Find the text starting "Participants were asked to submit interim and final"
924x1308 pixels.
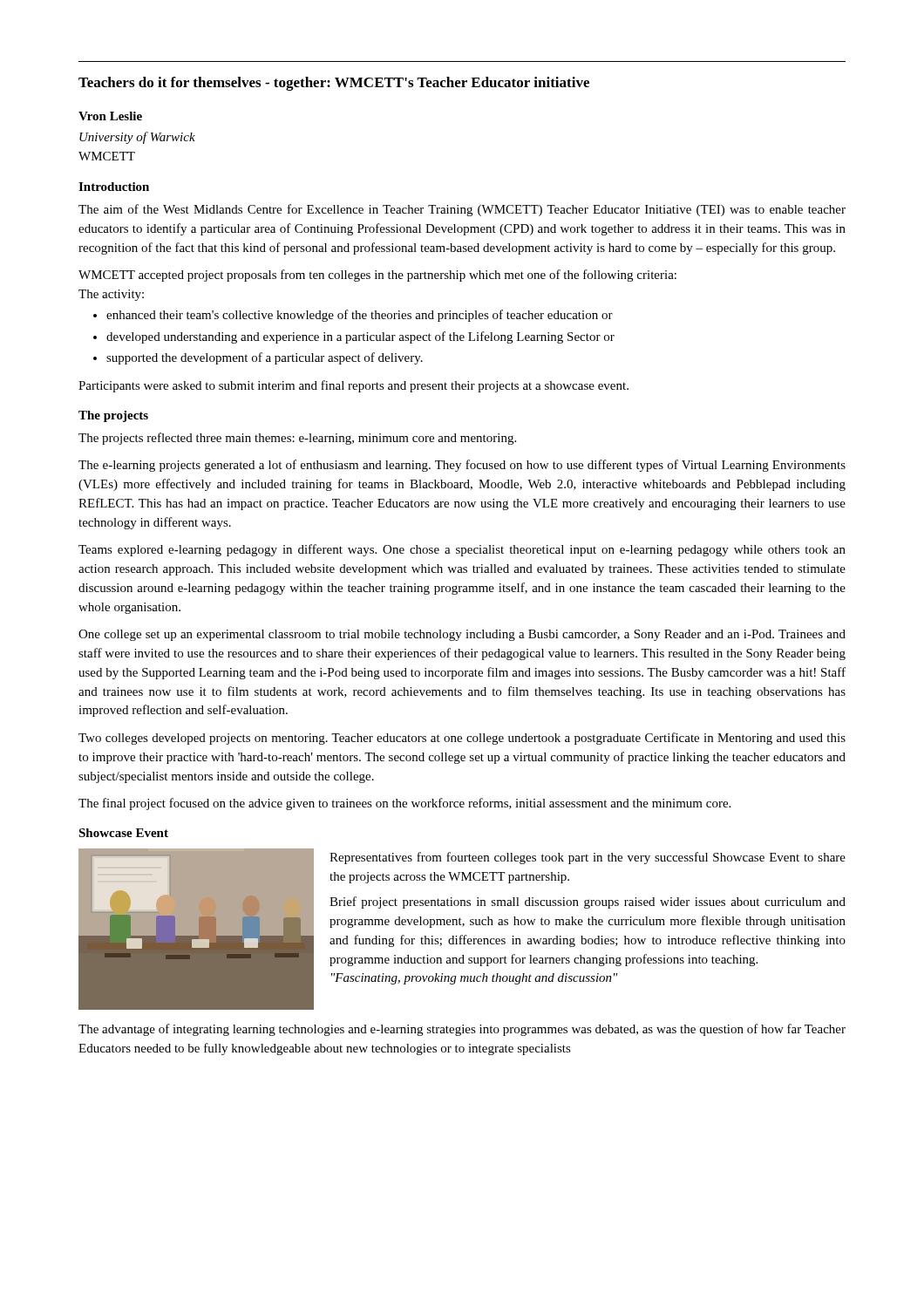click(x=462, y=386)
